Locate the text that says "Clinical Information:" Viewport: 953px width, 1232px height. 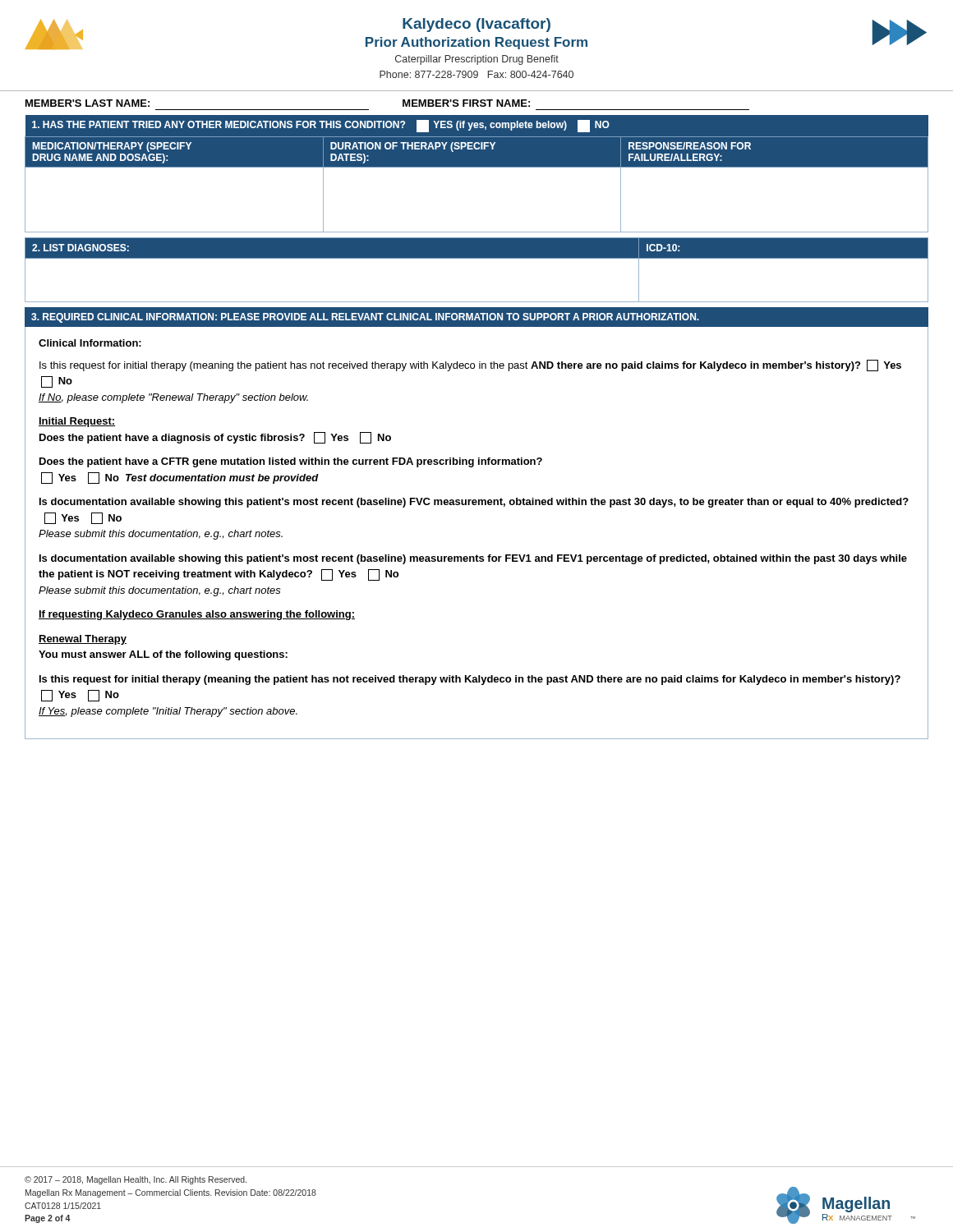click(x=90, y=343)
